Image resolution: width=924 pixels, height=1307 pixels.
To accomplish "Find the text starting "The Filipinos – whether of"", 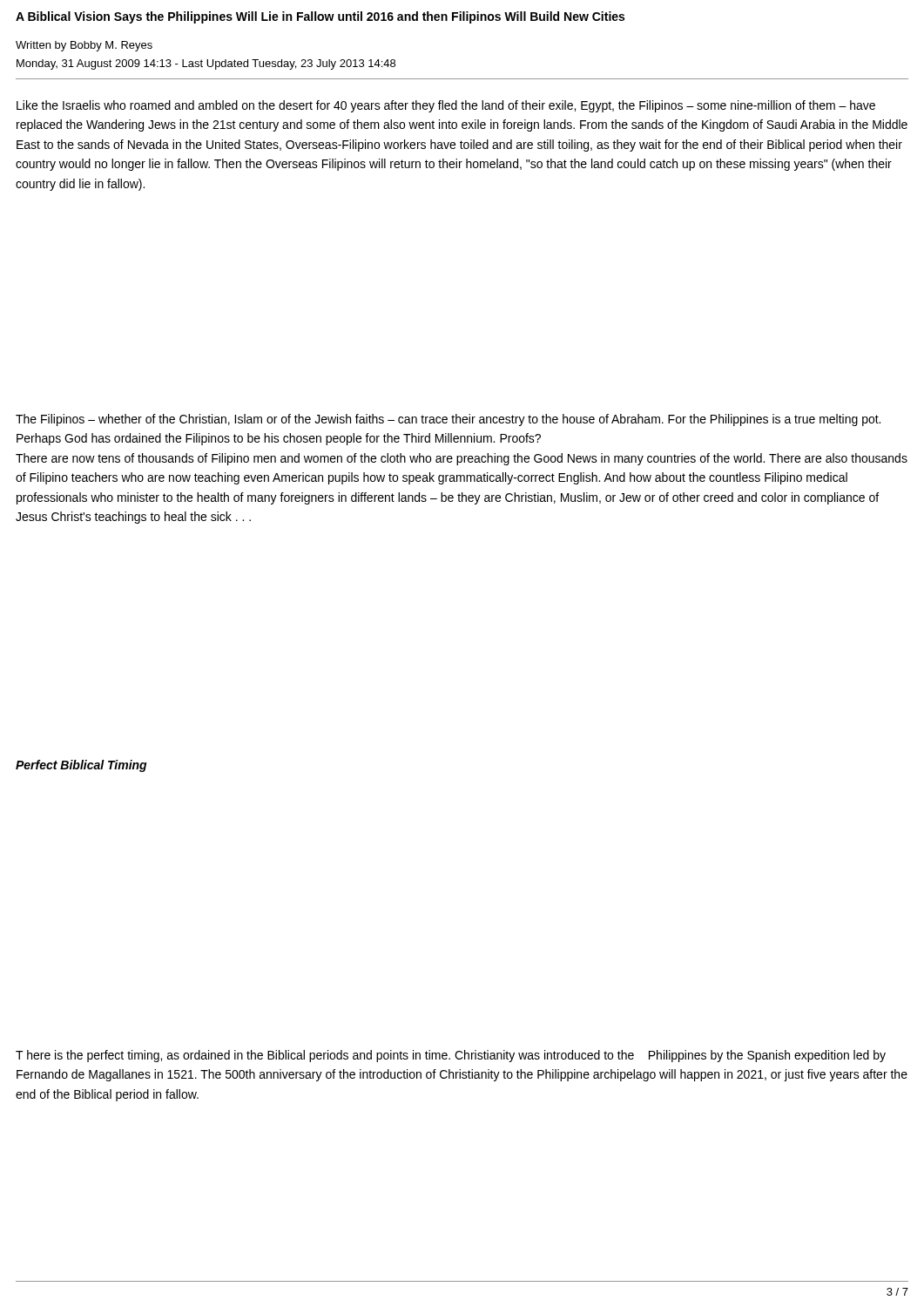I will coord(462,468).
